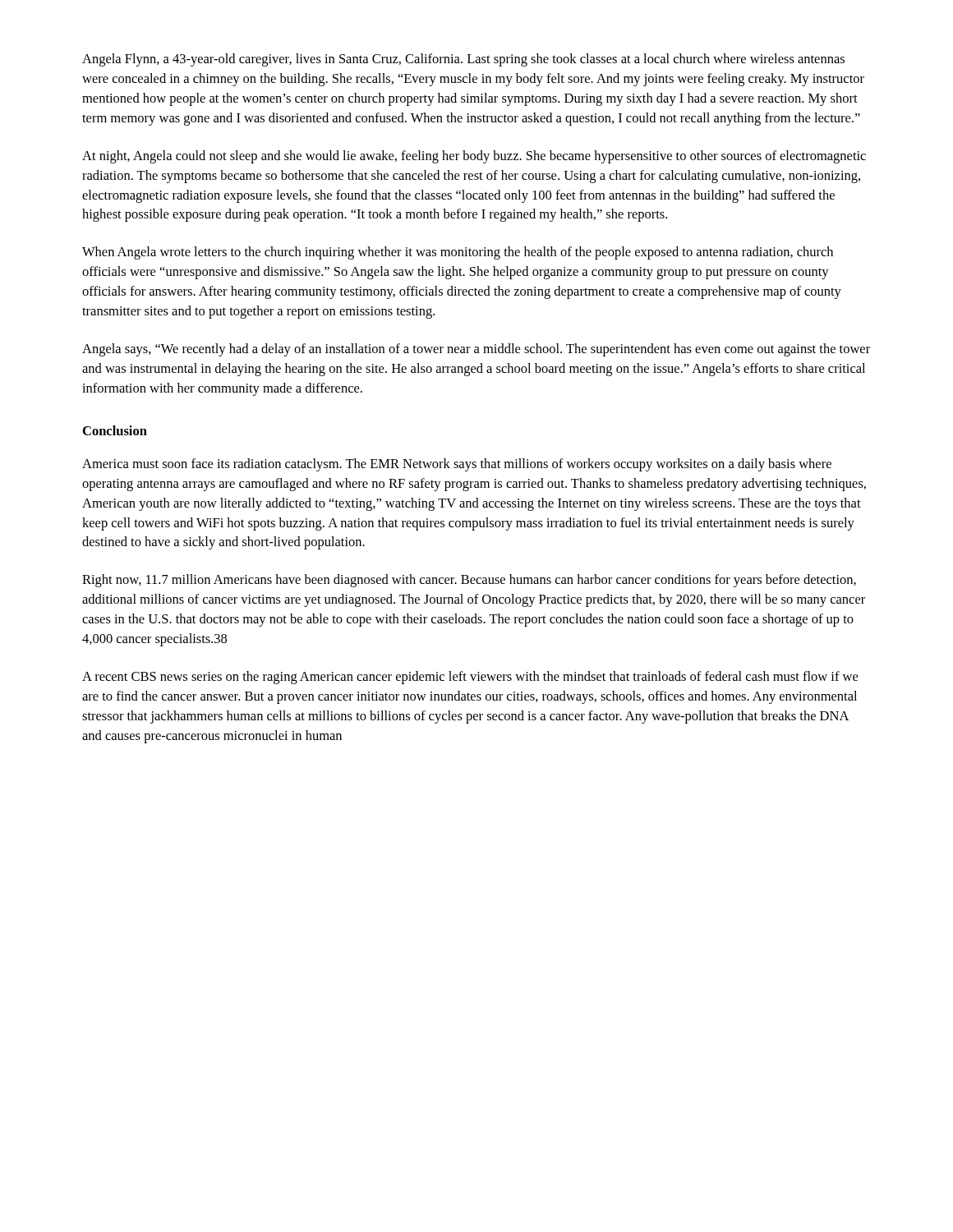953x1232 pixels.
Task: Point to the block beginning "At night, Angela could not sleep and"
Action: click(x=474, y=185)
